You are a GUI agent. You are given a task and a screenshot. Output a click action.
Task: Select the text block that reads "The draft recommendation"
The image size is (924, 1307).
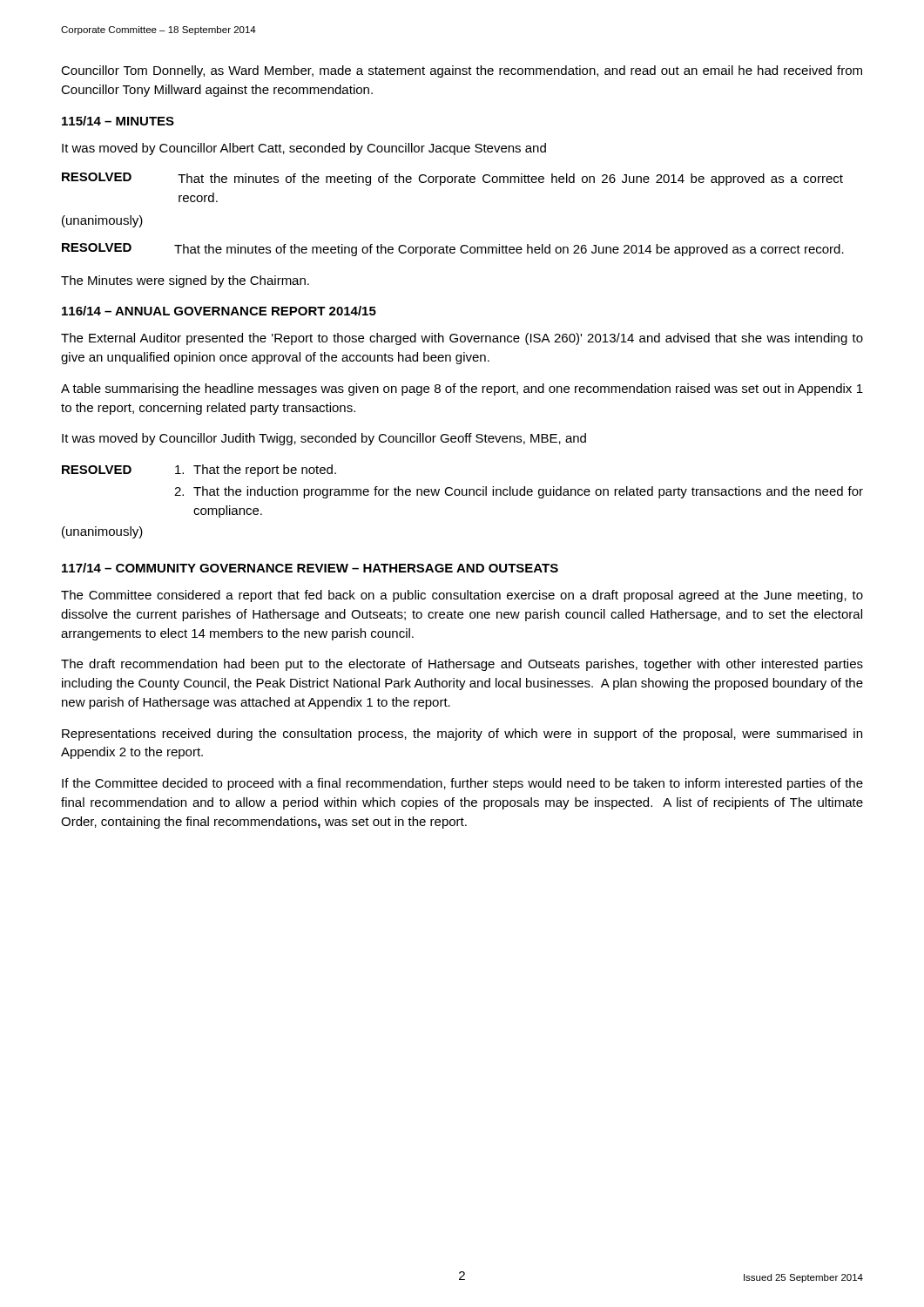coord(462,683)
